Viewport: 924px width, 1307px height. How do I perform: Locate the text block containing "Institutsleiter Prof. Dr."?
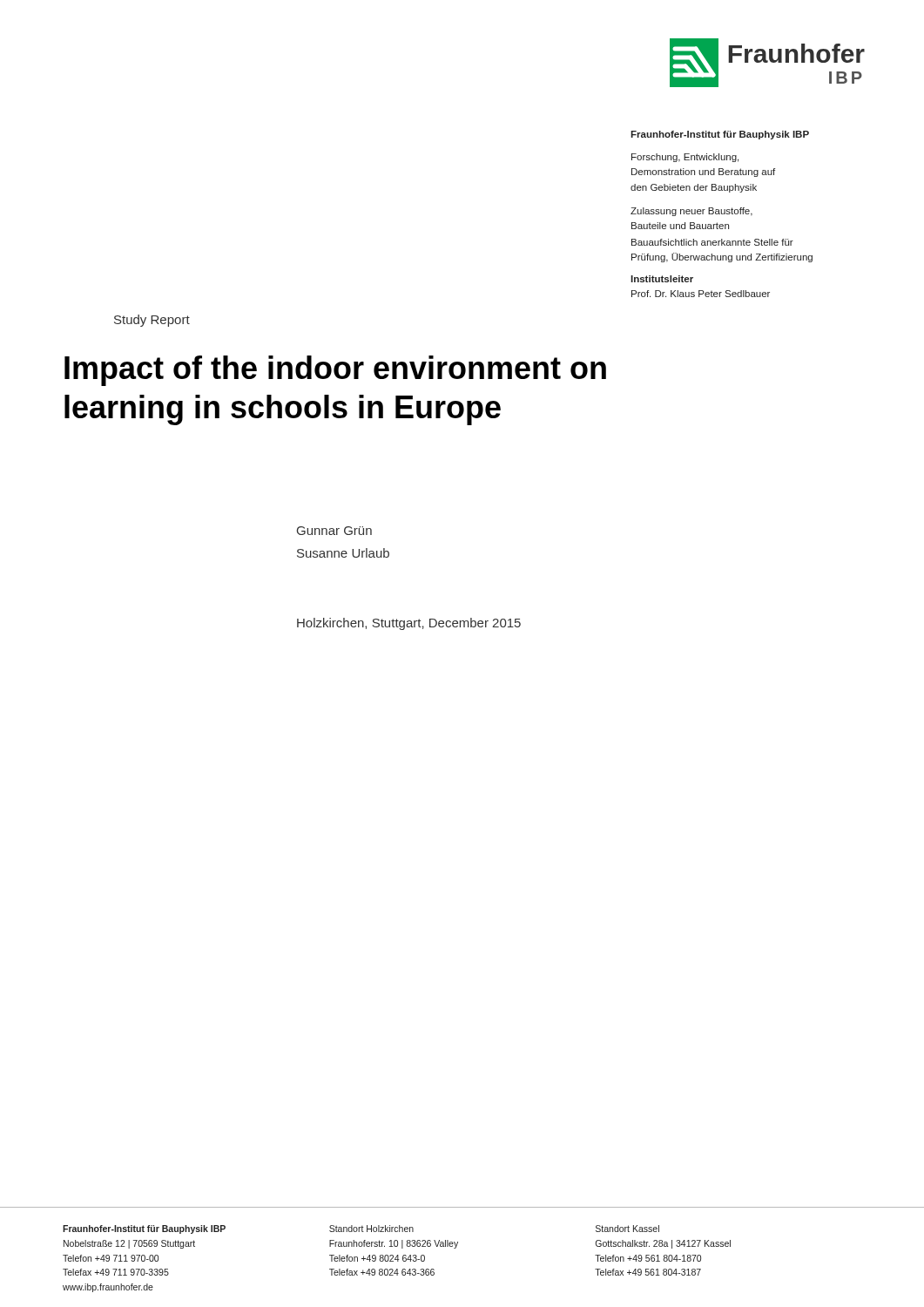(700, 286)
